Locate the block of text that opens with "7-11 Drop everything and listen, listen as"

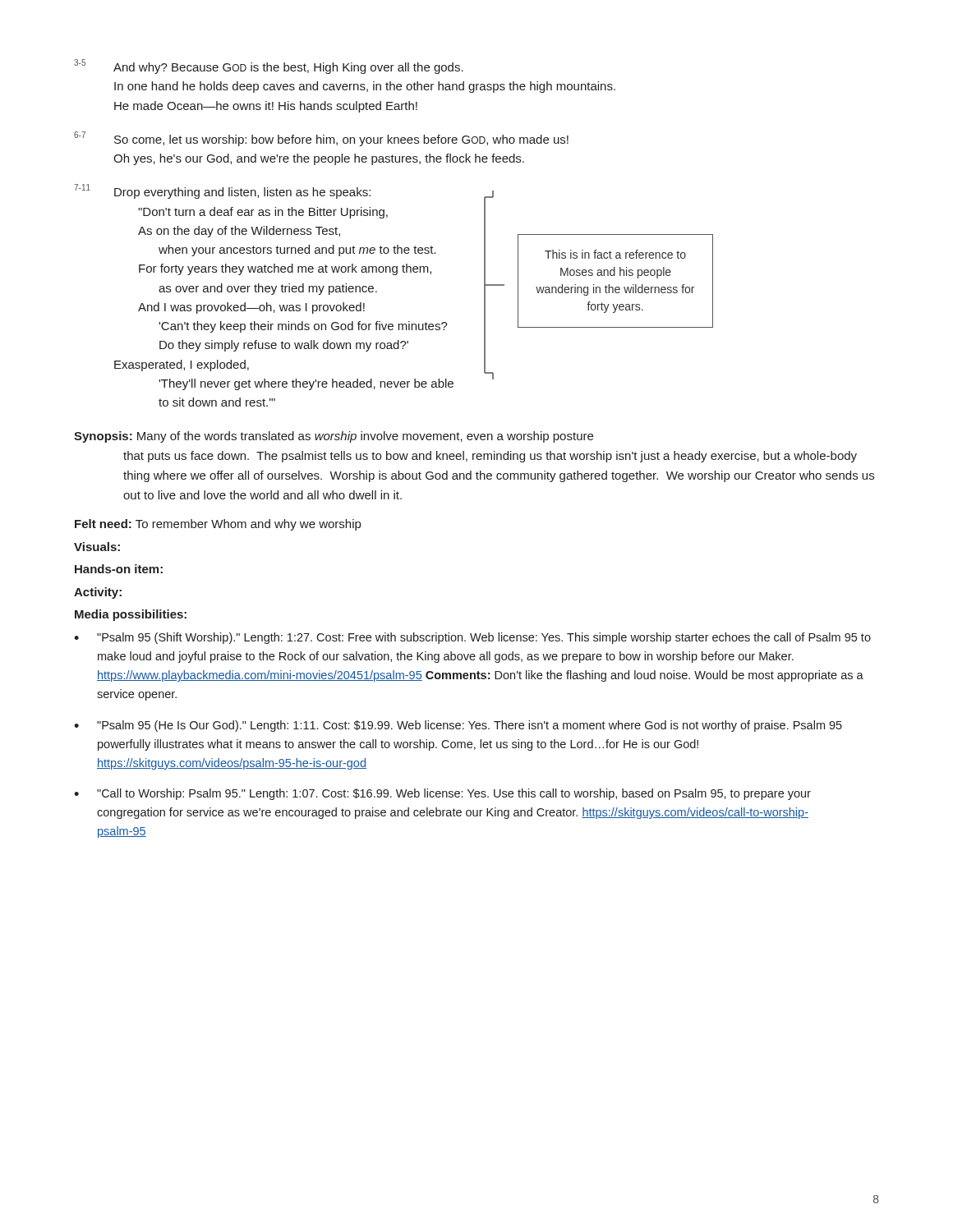pos(476,297)
